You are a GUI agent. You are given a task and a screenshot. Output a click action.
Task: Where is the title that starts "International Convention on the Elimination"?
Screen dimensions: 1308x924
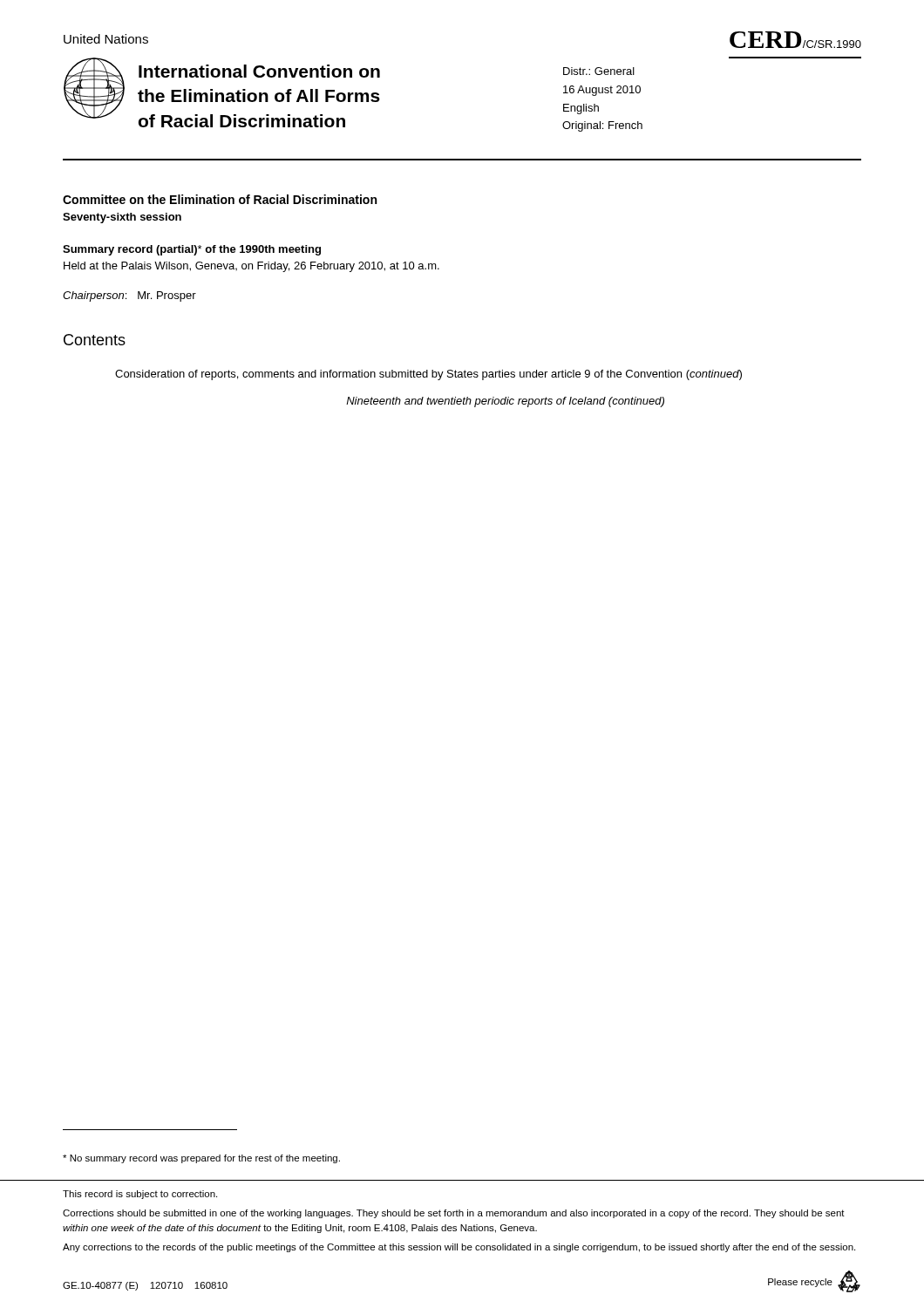point(330,96)
